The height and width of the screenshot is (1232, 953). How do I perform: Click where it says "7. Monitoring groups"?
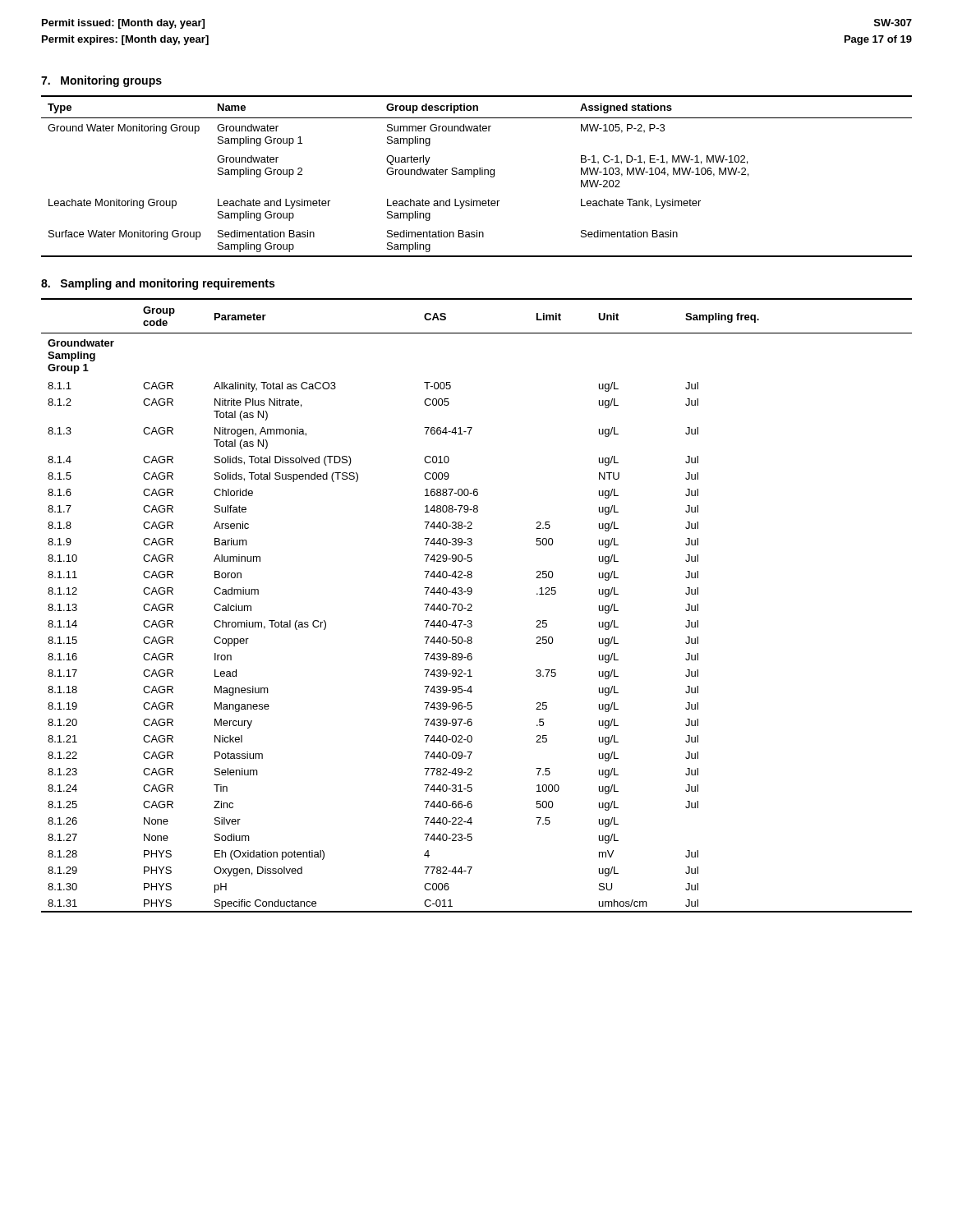[101, 81]
